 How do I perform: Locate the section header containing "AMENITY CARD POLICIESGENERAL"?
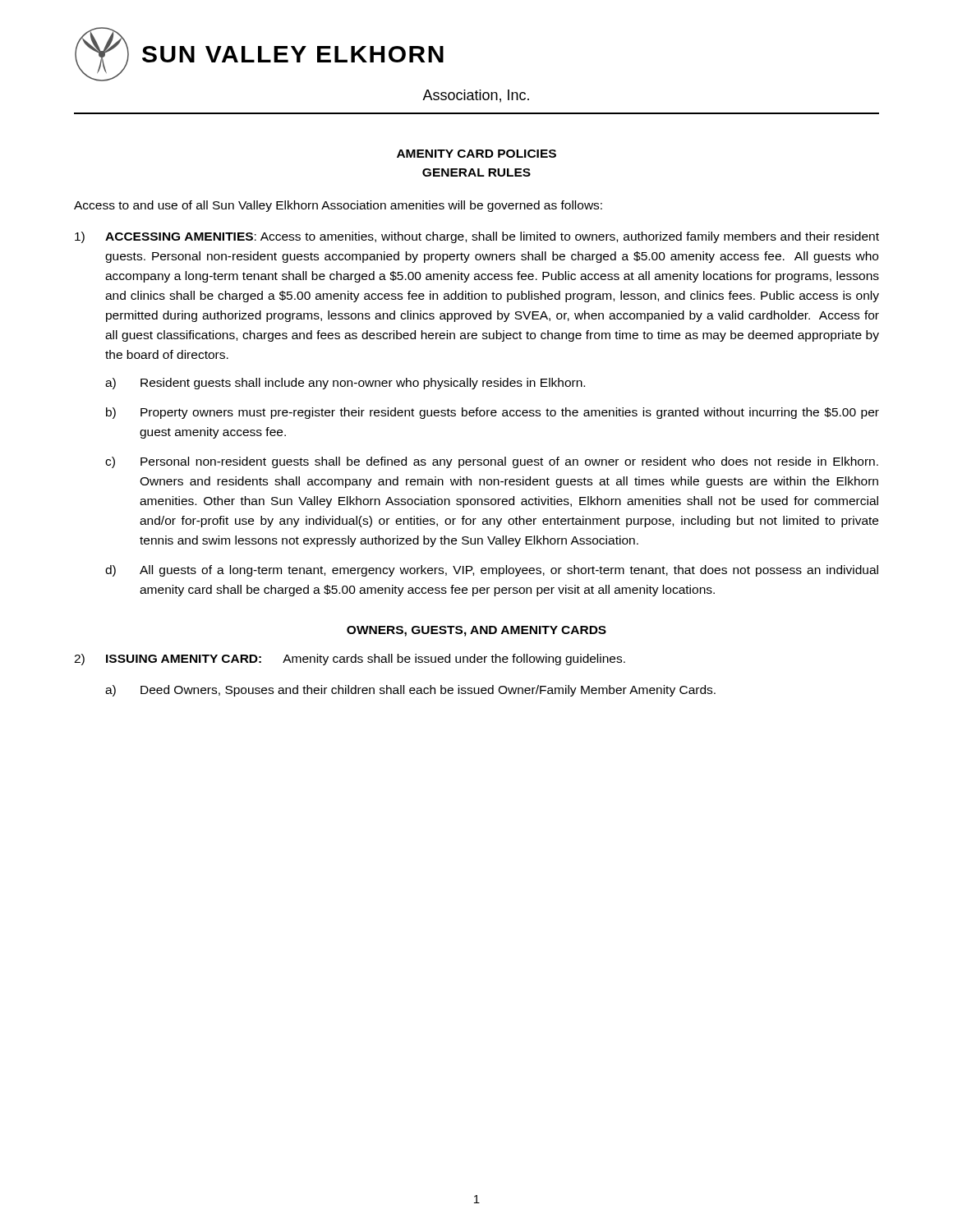coord(476,163)
